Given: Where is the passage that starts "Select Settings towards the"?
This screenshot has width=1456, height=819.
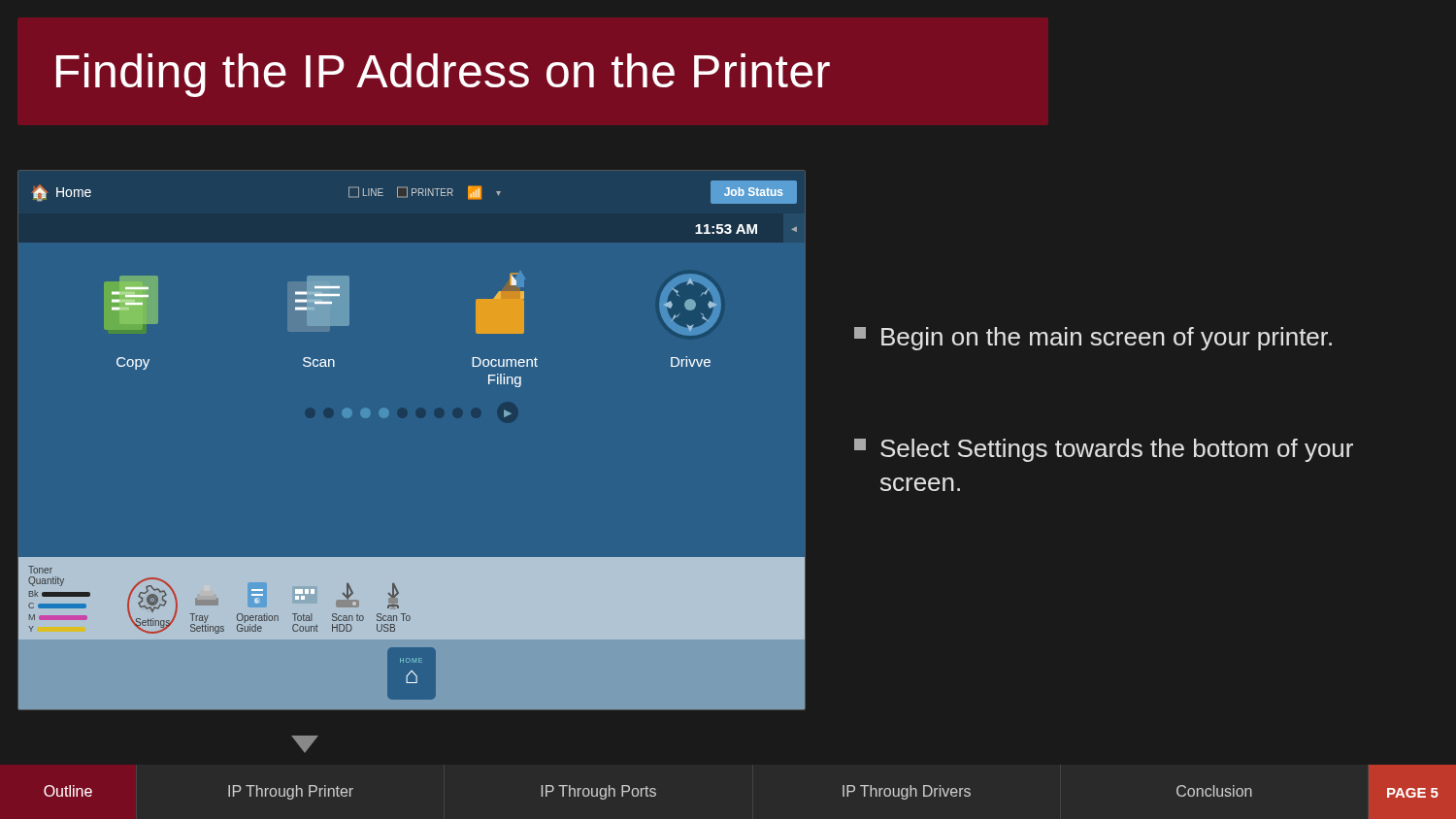Looking at the screenshot, I should [x=1136, y=466].
